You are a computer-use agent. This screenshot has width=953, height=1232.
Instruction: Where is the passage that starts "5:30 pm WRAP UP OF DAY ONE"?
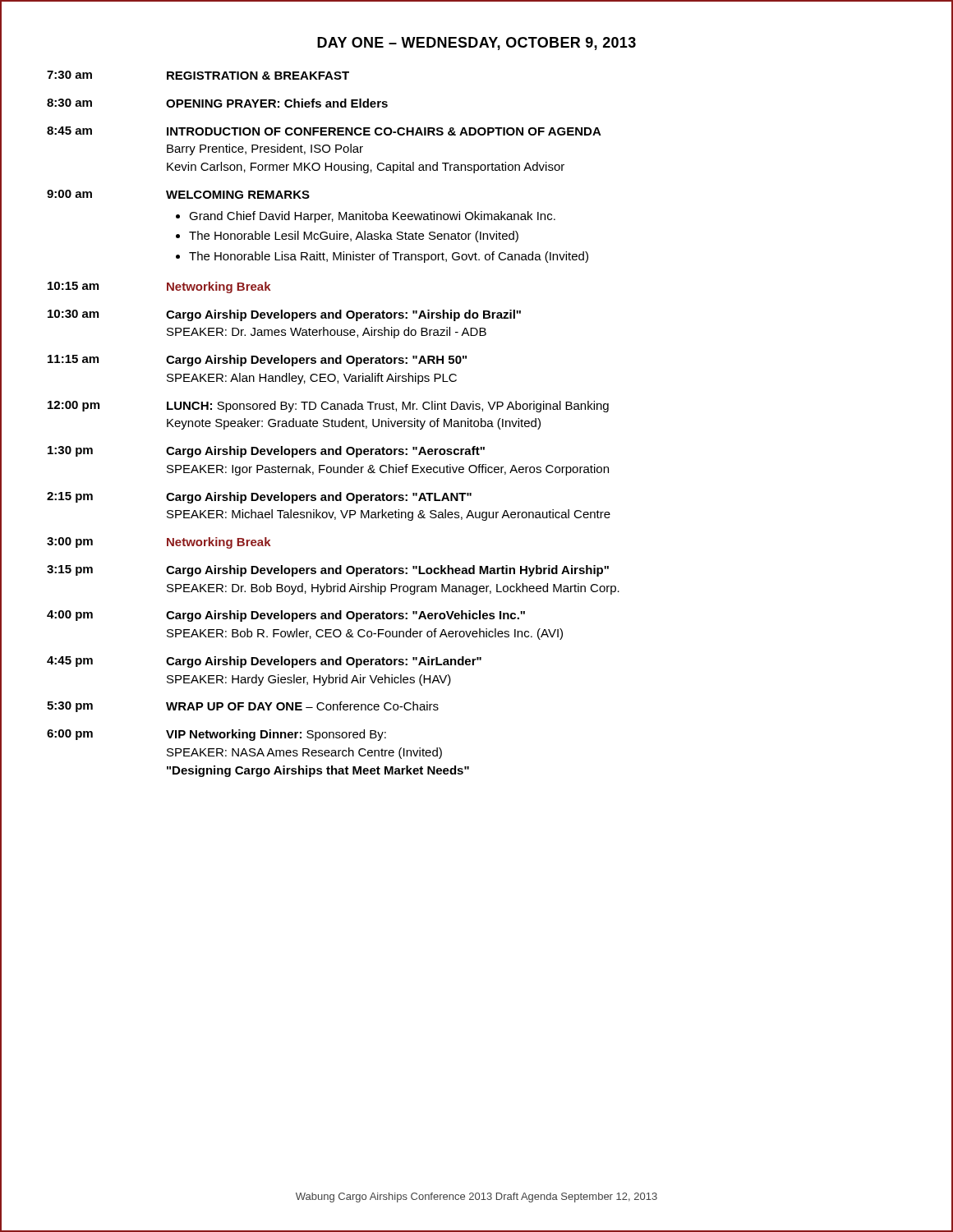click(243, 707)
